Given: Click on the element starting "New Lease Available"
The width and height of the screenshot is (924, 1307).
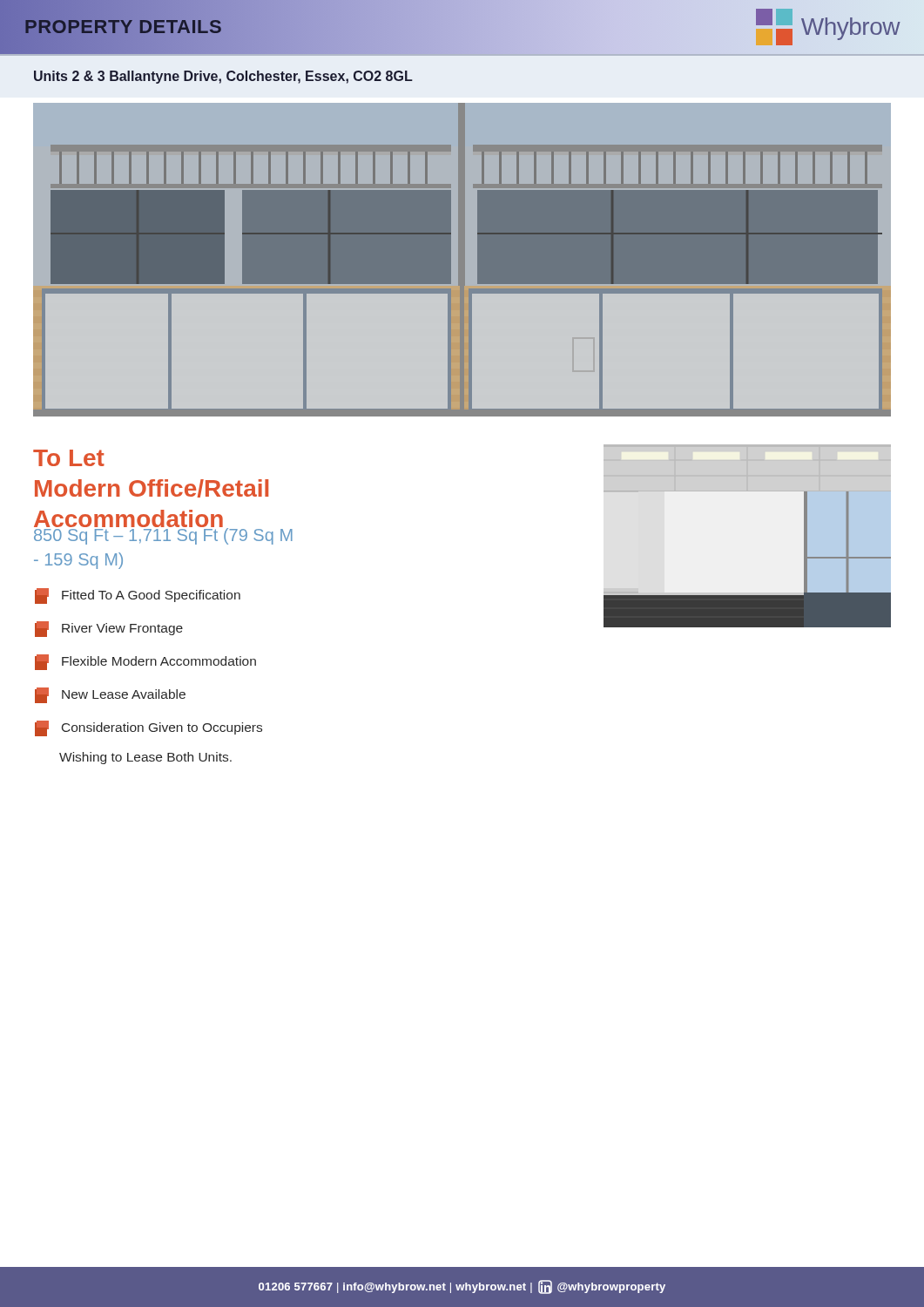Looking at the screenshot, I should point(110,695).
